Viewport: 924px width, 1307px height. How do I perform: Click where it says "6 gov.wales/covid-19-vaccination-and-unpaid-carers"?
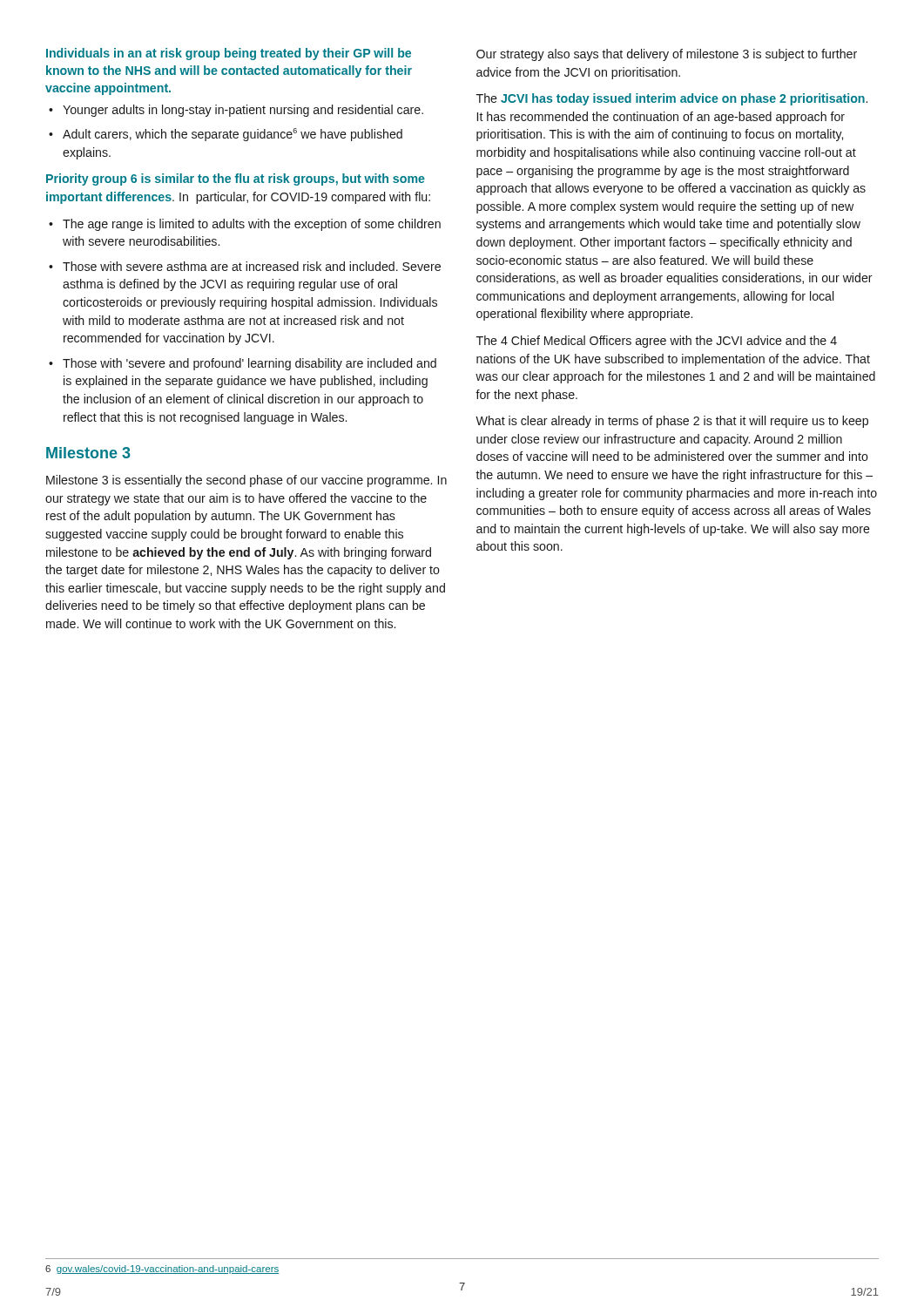[162, 1269]
